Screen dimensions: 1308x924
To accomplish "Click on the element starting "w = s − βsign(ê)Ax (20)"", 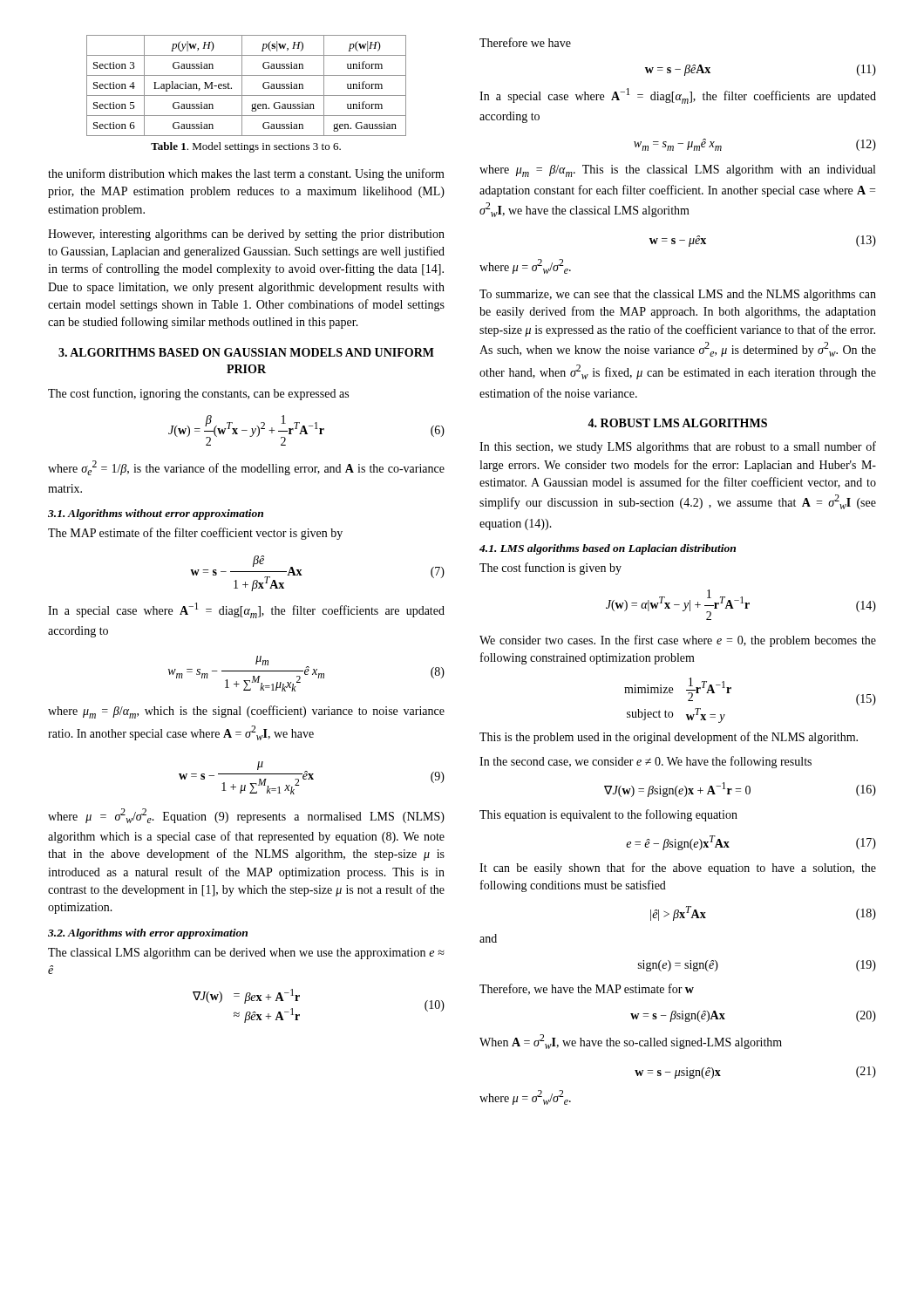I will [686, 1016].
